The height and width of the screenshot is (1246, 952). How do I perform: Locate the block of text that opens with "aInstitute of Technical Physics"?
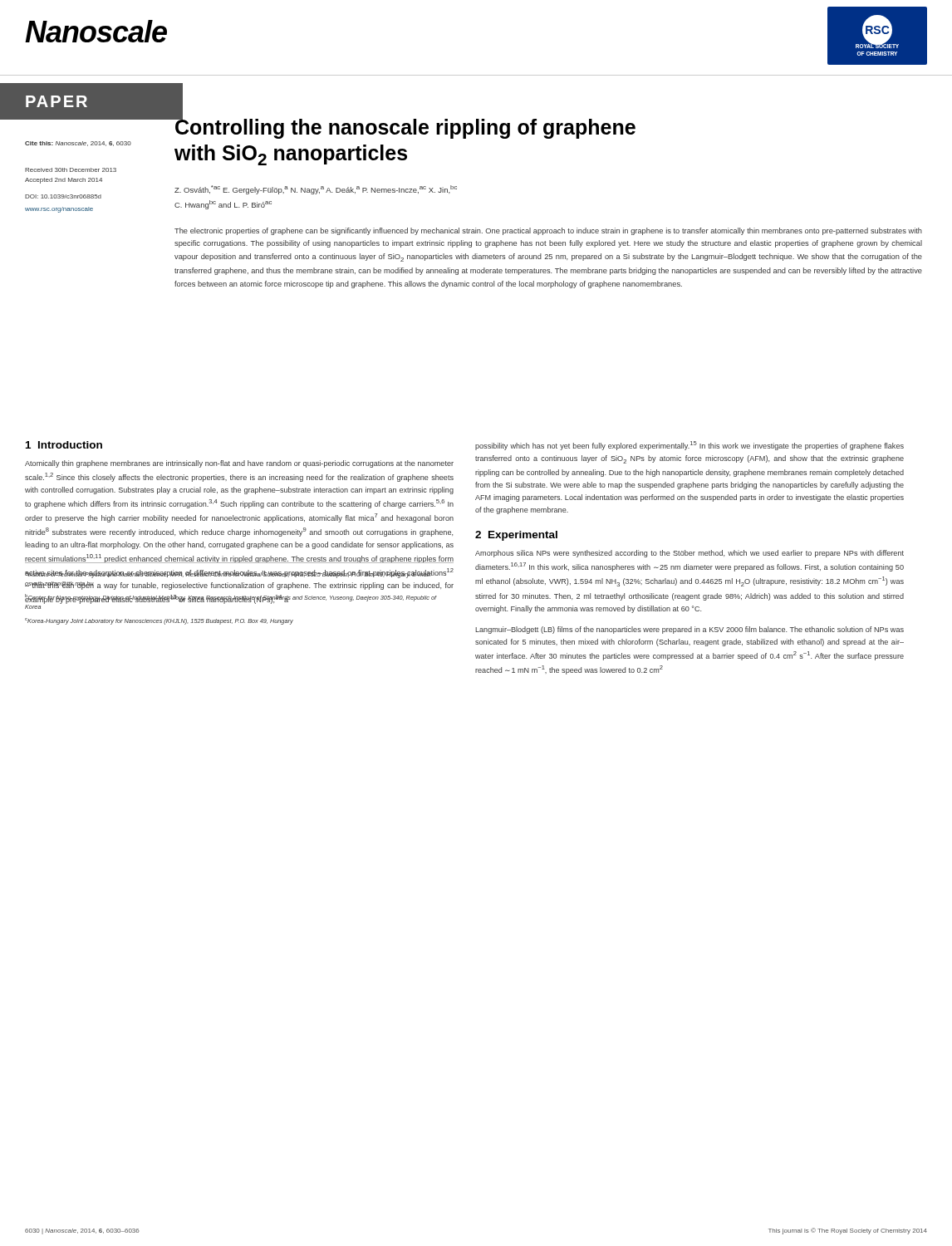click(x=228, y=578)
